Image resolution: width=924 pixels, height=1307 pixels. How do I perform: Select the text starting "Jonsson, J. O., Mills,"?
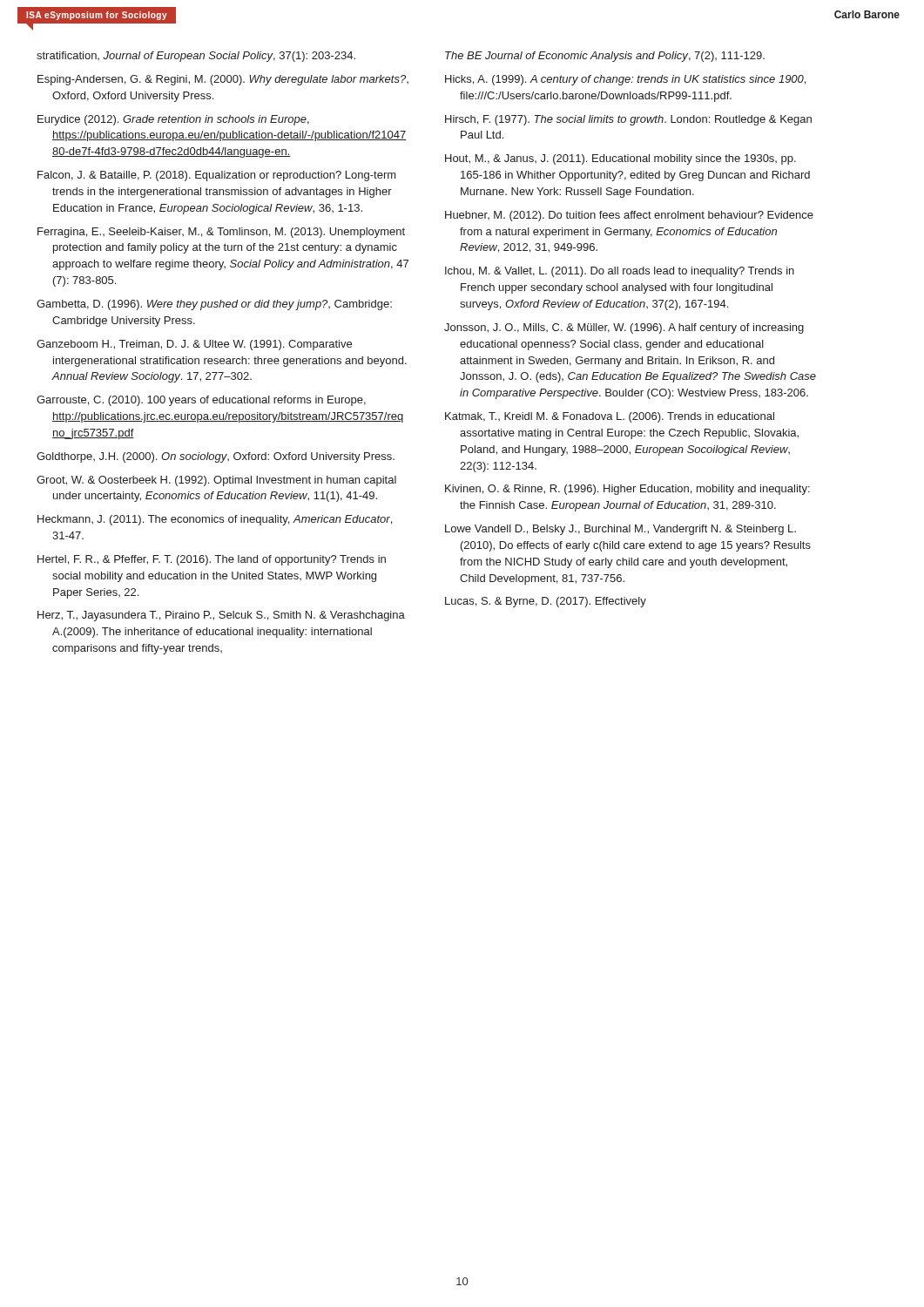point(630,360)
